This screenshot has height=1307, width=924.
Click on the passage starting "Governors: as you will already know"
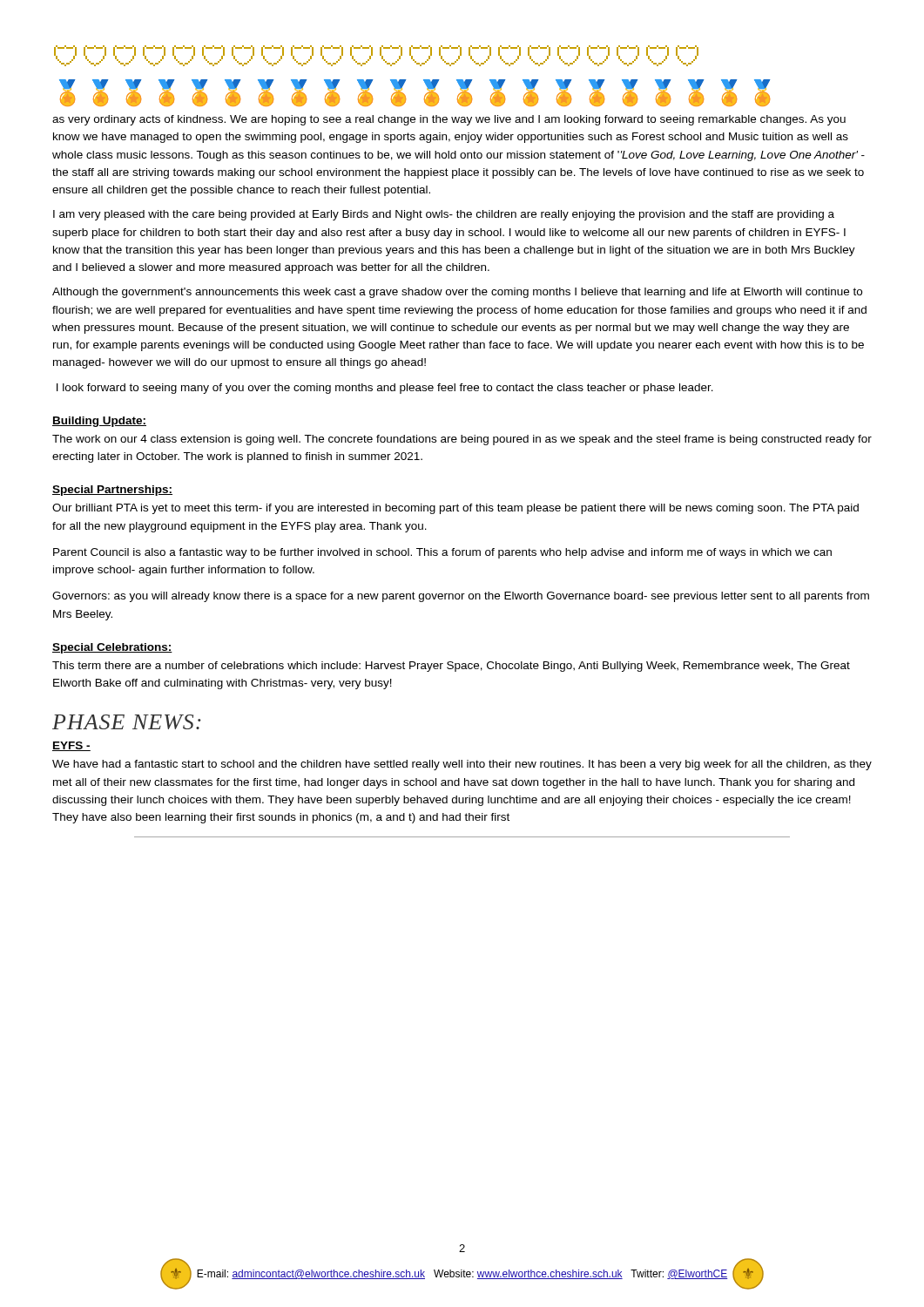click(x=461, y=605)
